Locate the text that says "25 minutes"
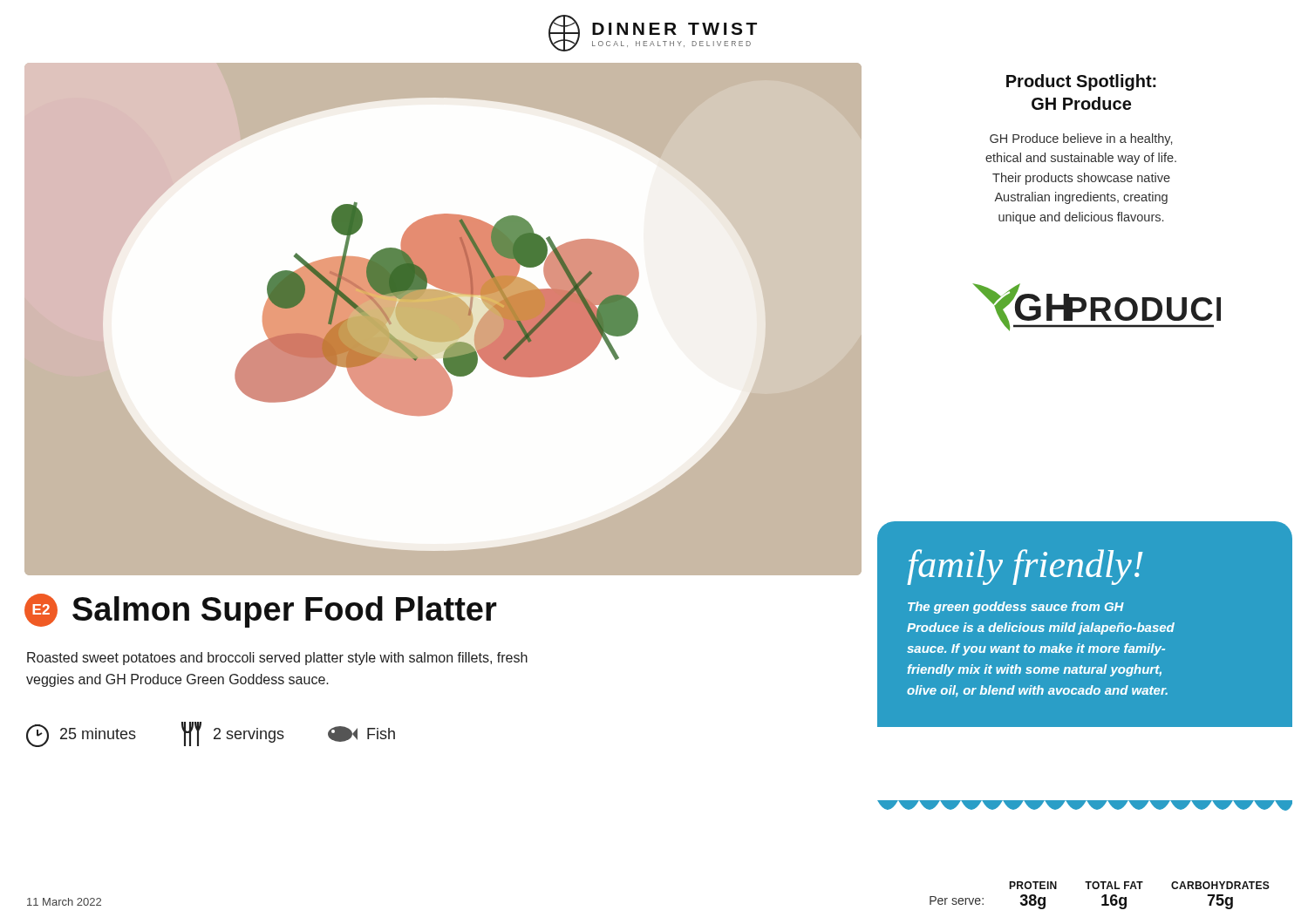 point(80,734)
